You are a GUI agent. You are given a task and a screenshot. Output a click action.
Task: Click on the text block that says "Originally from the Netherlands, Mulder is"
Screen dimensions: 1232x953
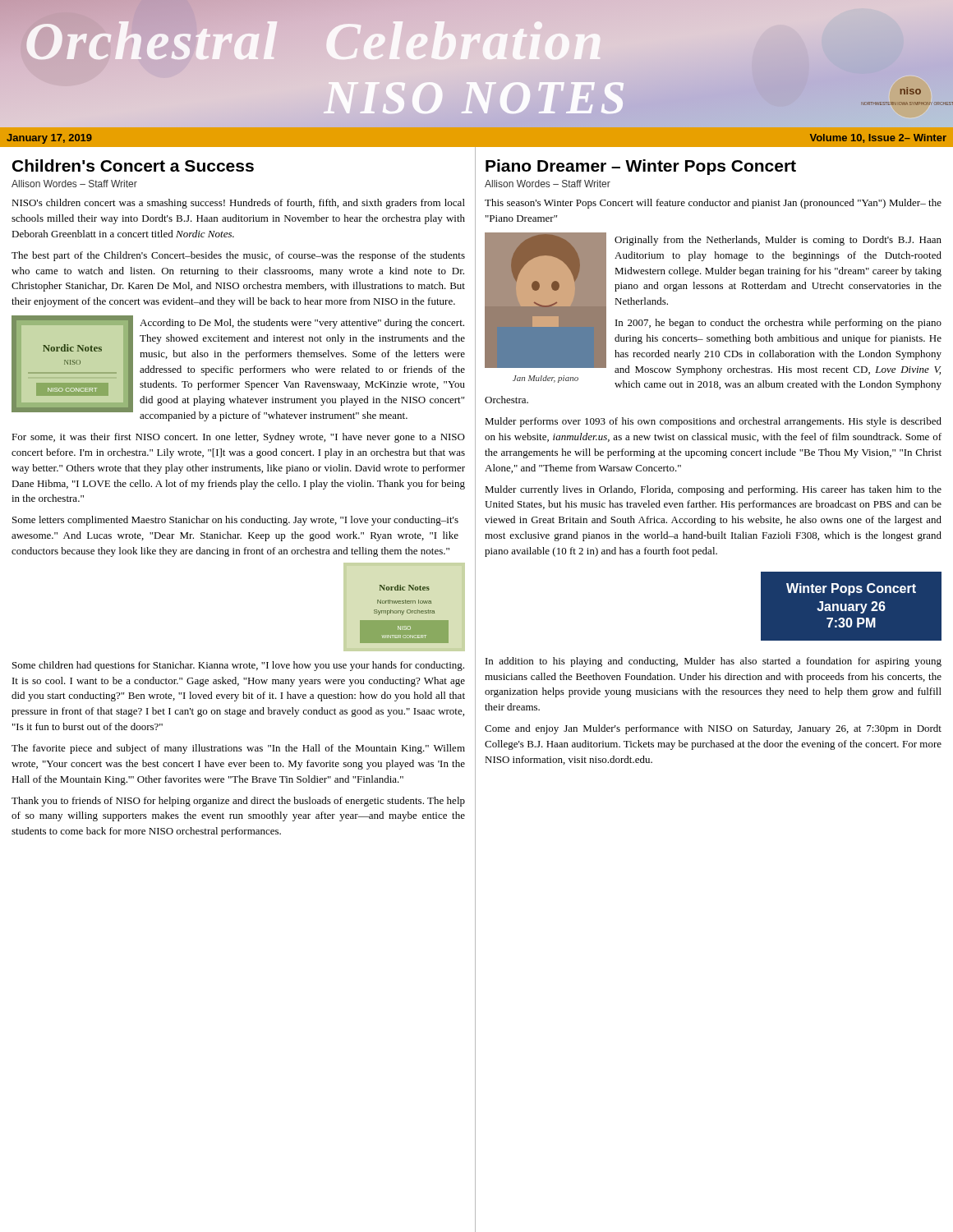(713, 320)
